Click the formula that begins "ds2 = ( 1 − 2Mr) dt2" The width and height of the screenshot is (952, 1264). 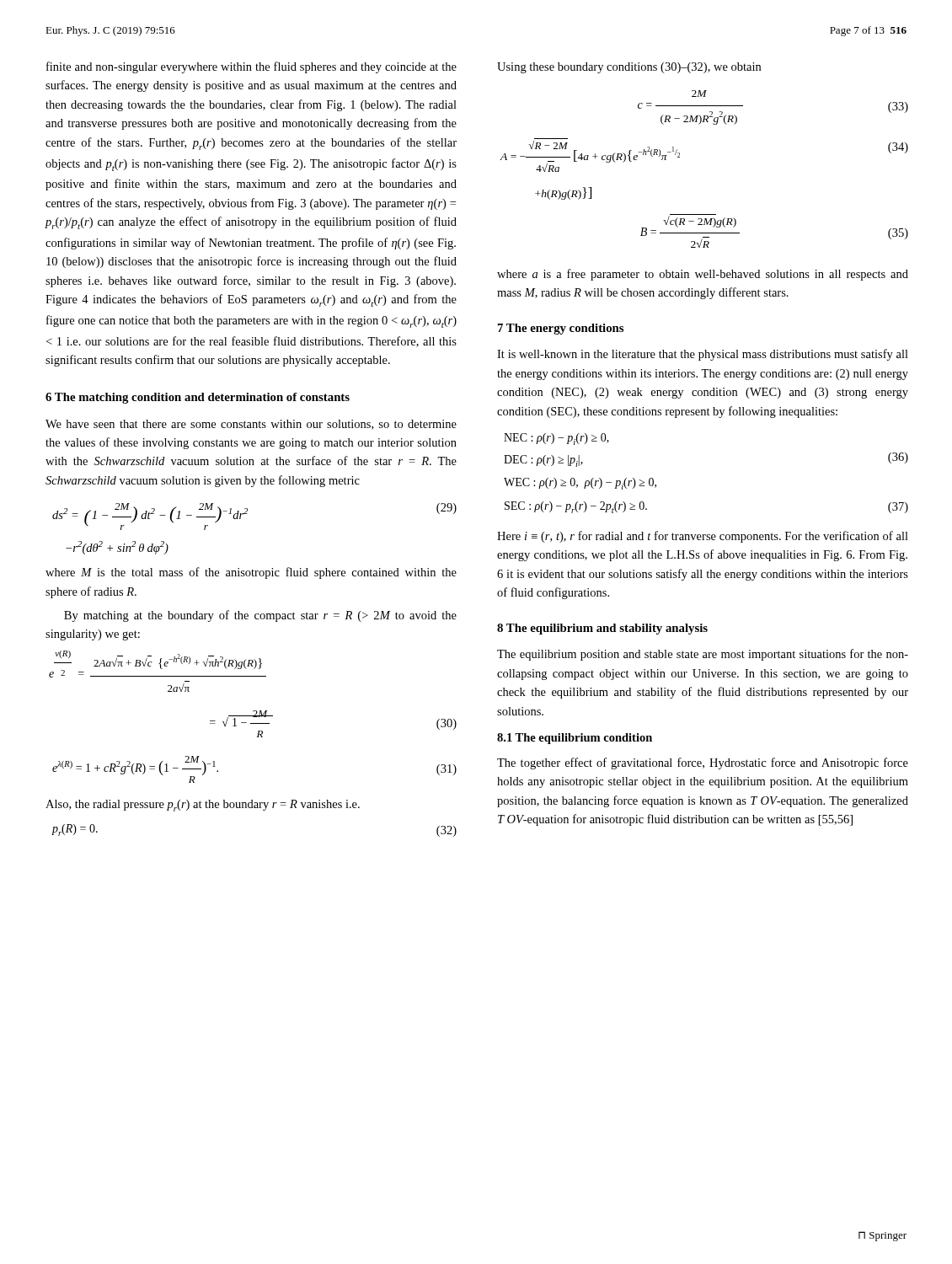pyautogui.click(x=148, y=516)
